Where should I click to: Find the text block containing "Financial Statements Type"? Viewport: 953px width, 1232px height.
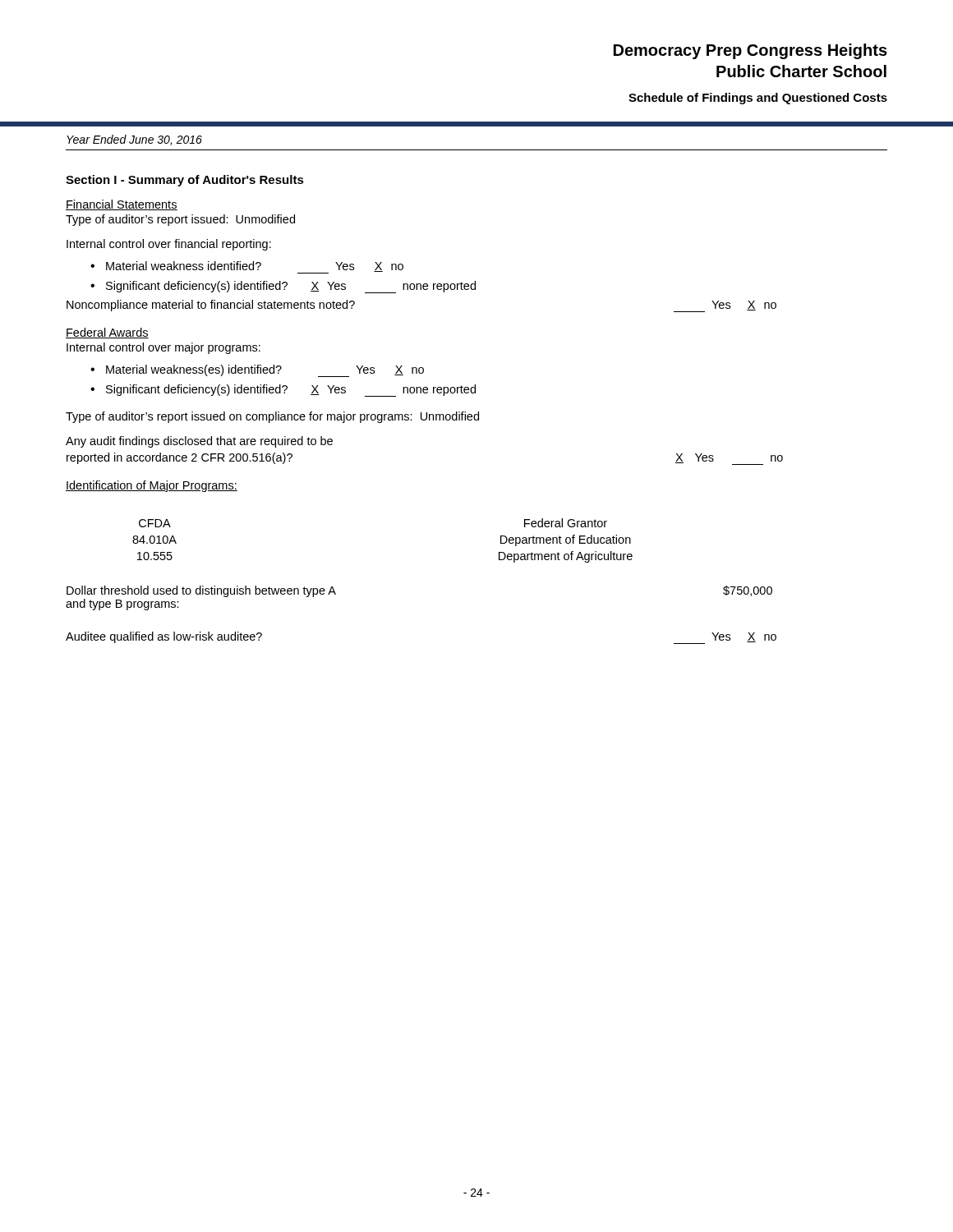pos(122,205)
